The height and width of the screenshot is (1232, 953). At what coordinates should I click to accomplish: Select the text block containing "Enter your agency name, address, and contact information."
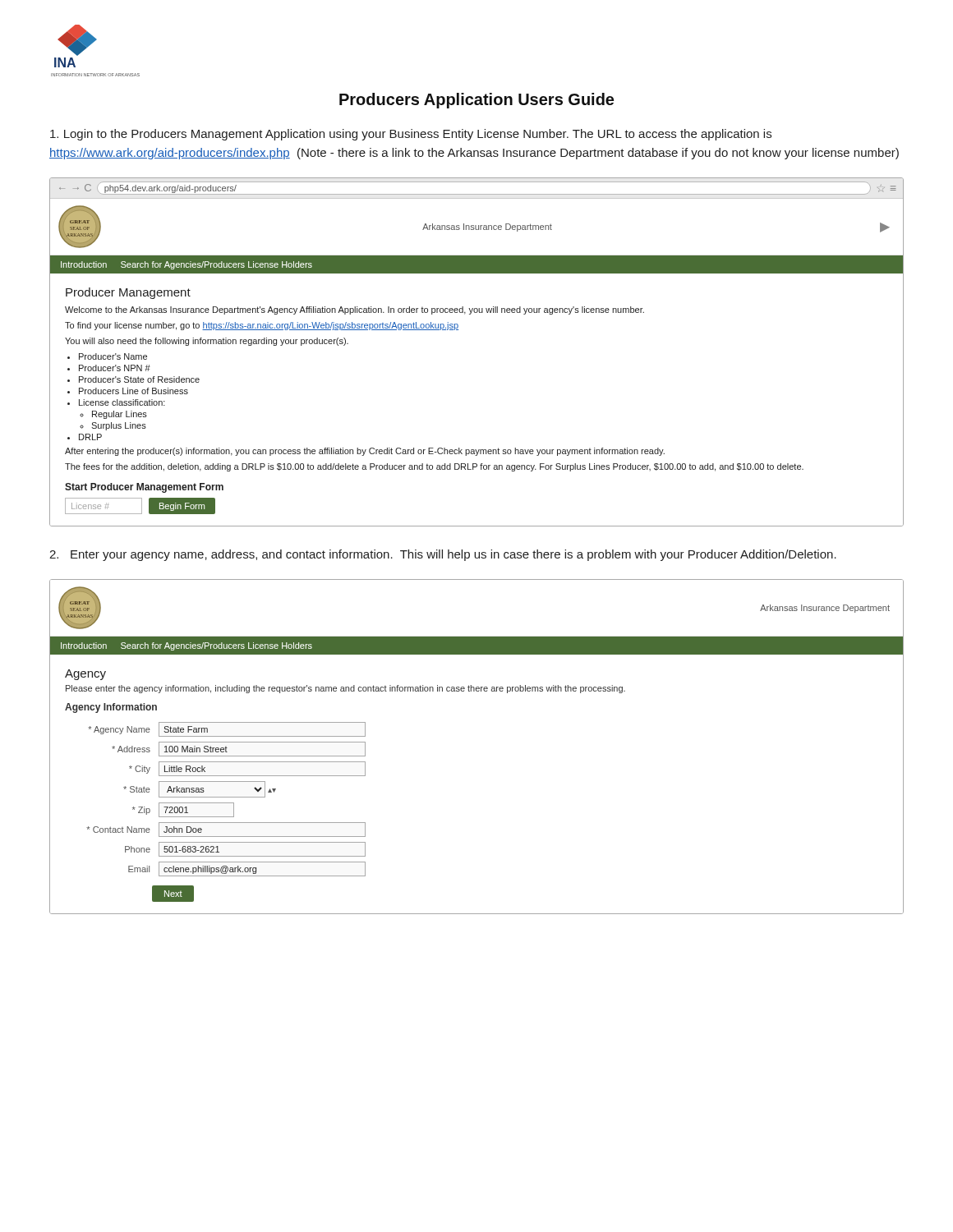(443, 554)
